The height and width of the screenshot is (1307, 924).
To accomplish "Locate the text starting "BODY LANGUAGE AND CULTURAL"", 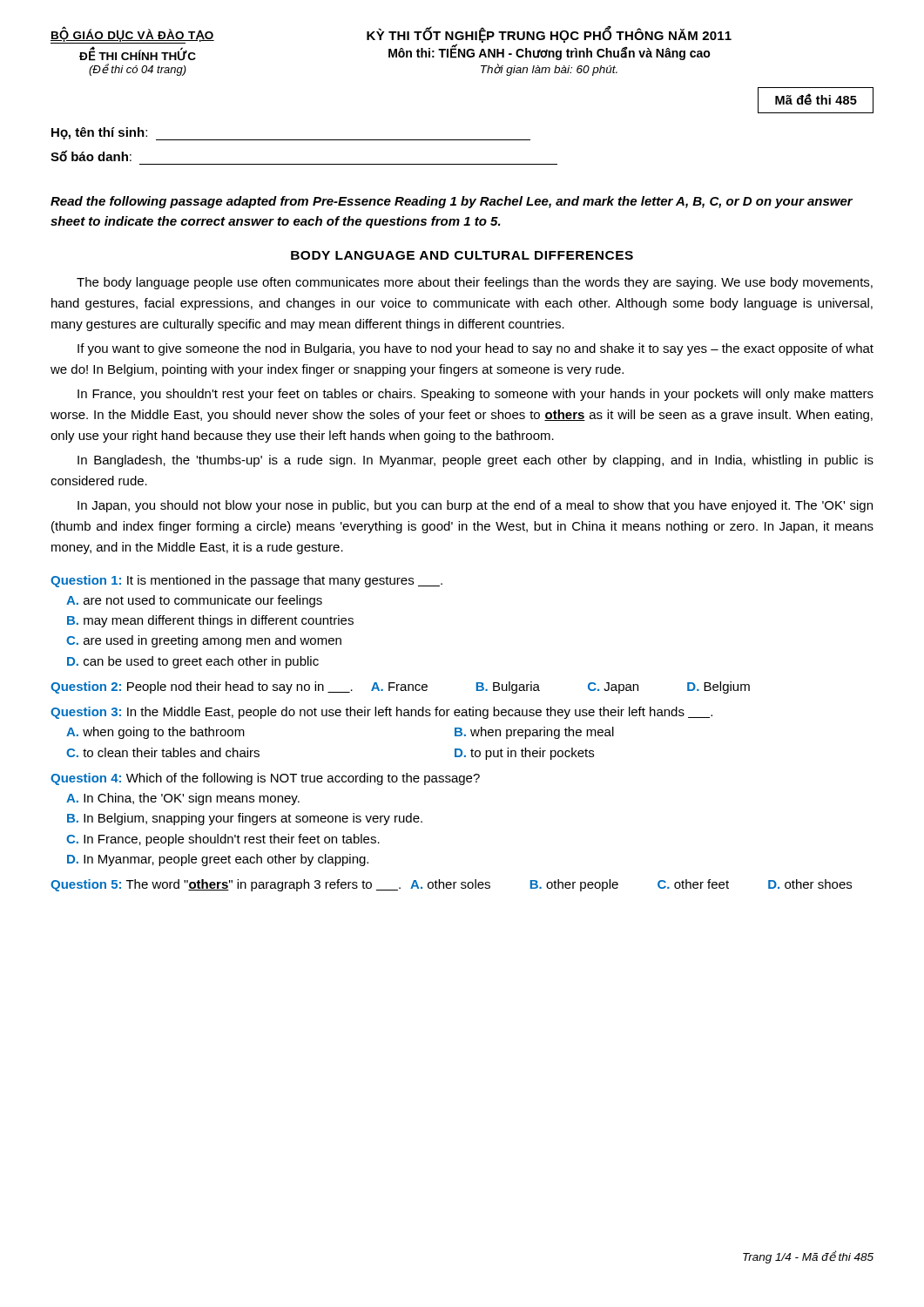I will (462, 254).
